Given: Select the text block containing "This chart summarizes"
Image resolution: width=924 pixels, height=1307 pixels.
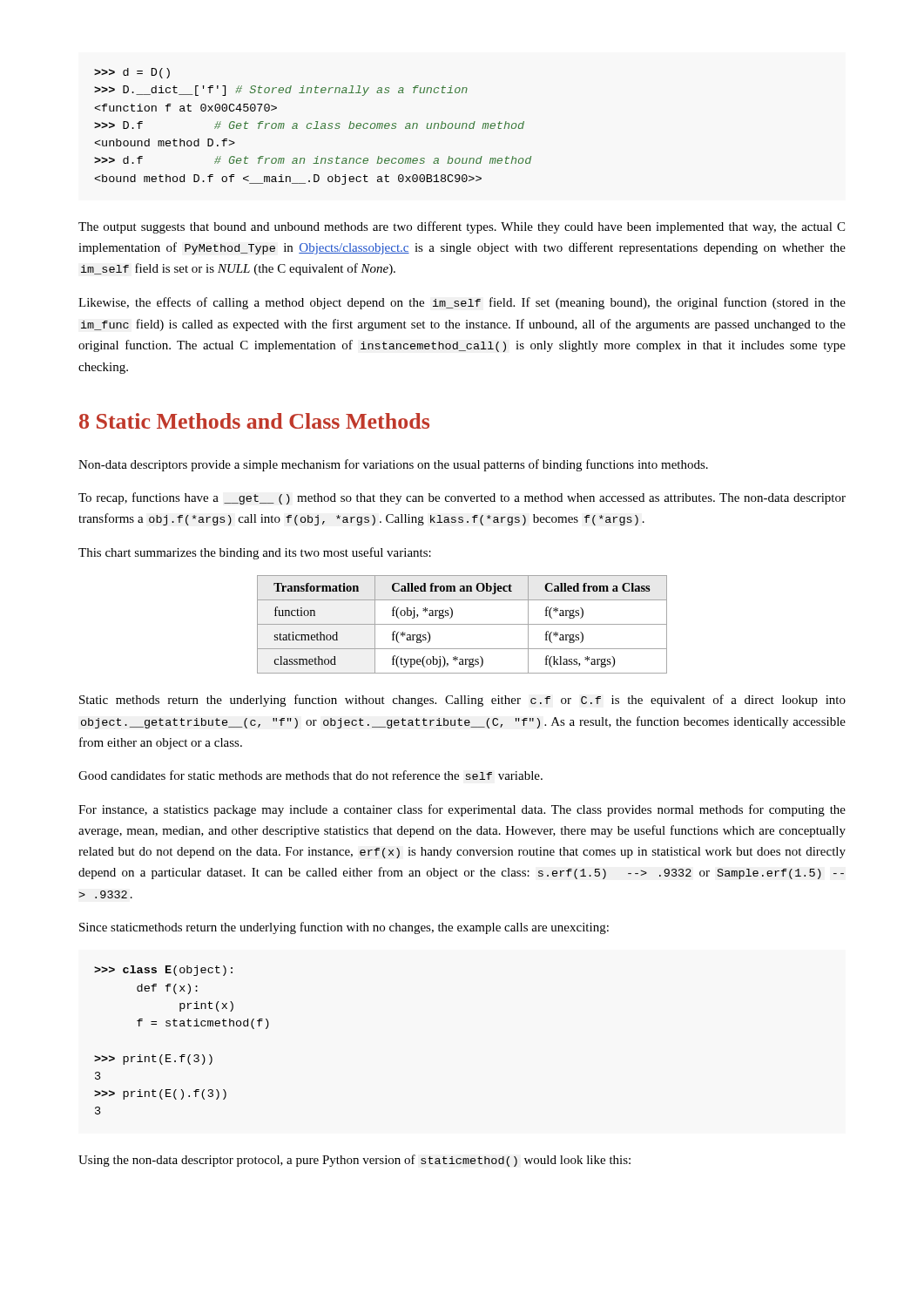Looking at the screenshot, I should [x=255, y=553].
